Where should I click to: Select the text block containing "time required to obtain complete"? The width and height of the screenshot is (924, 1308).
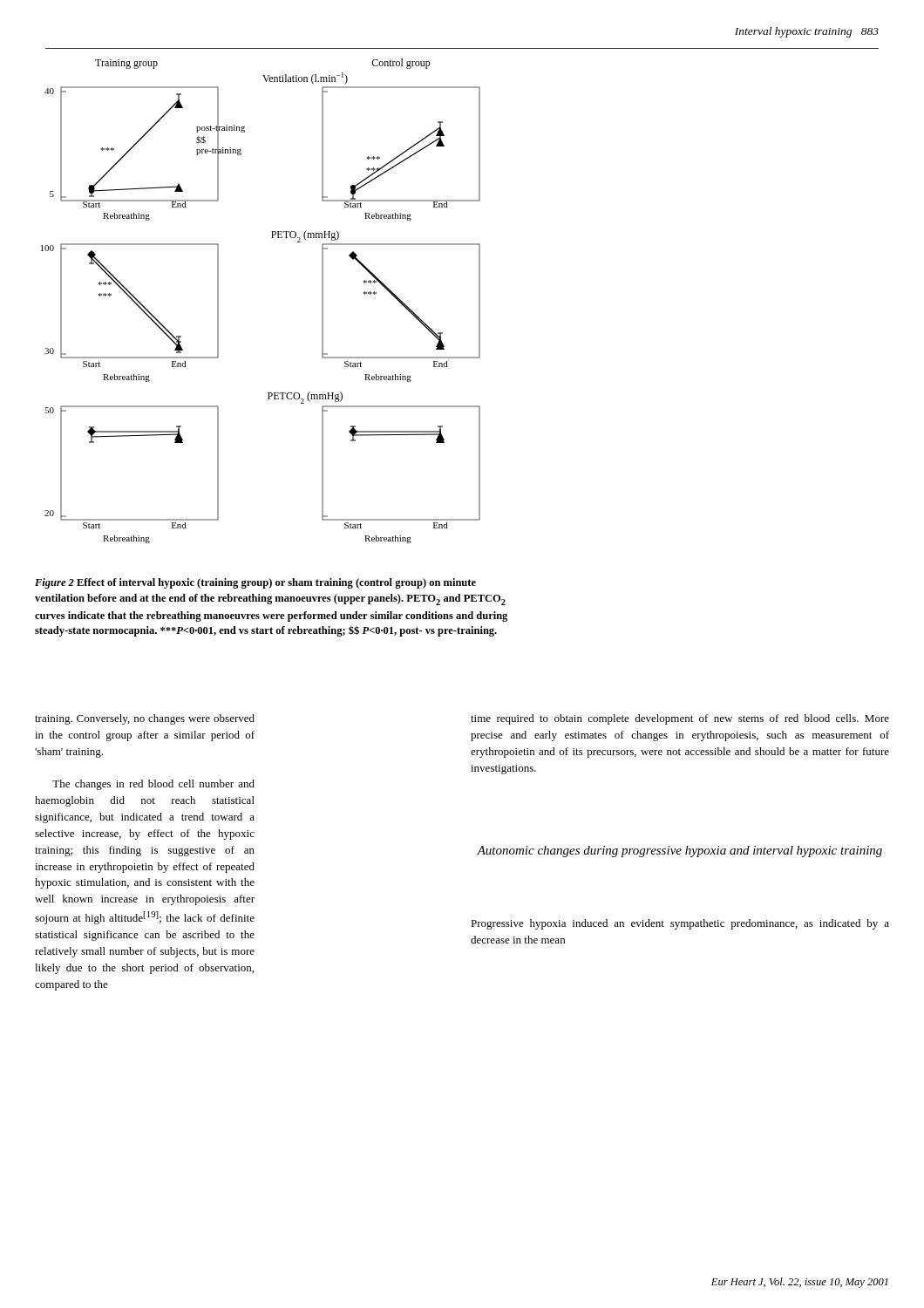[x=680, y=743]
